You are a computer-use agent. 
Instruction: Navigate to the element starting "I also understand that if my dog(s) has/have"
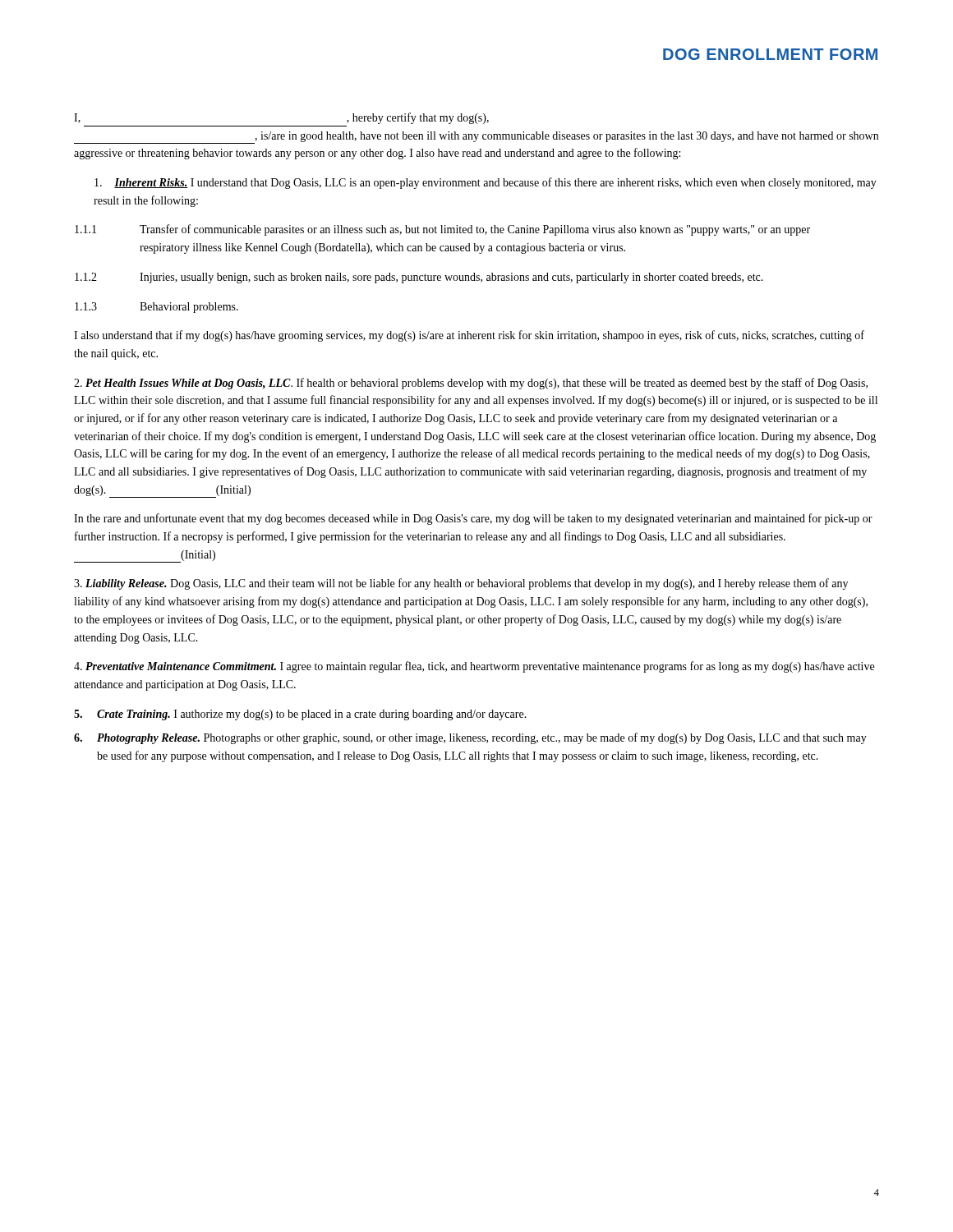[x=469, y=345]
